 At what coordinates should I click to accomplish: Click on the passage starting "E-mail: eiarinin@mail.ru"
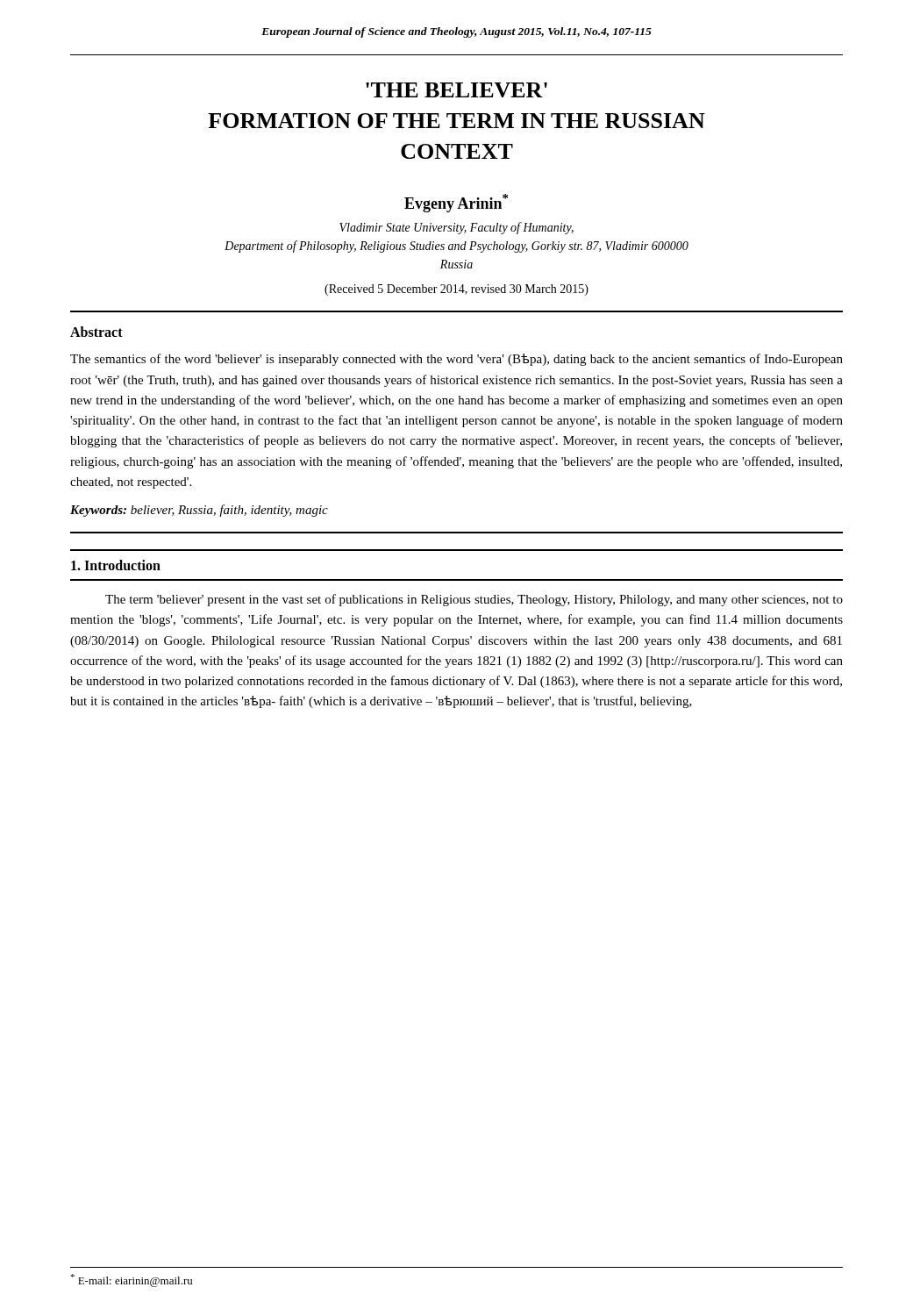131,1279
